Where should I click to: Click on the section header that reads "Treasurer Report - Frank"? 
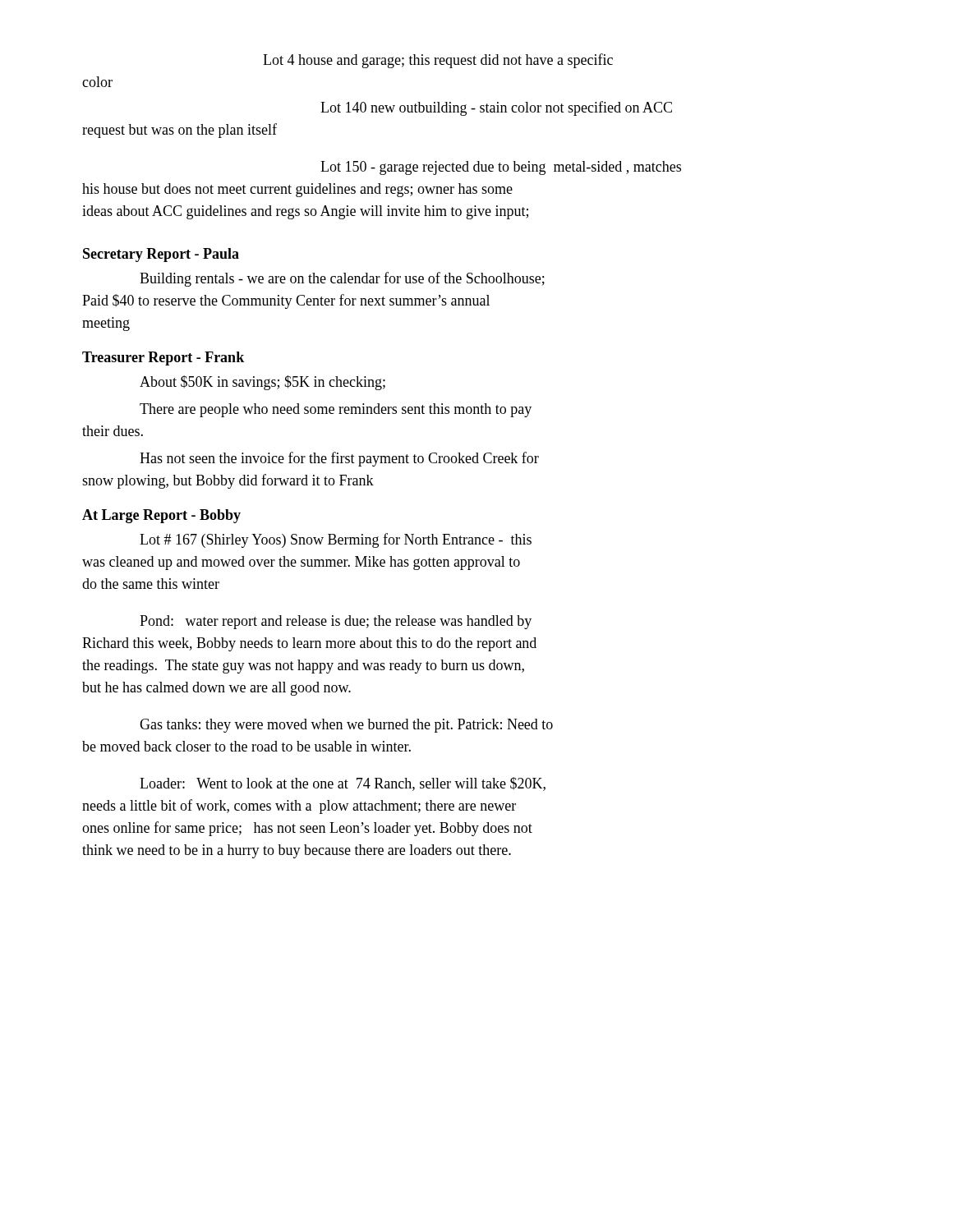(163, 357)
